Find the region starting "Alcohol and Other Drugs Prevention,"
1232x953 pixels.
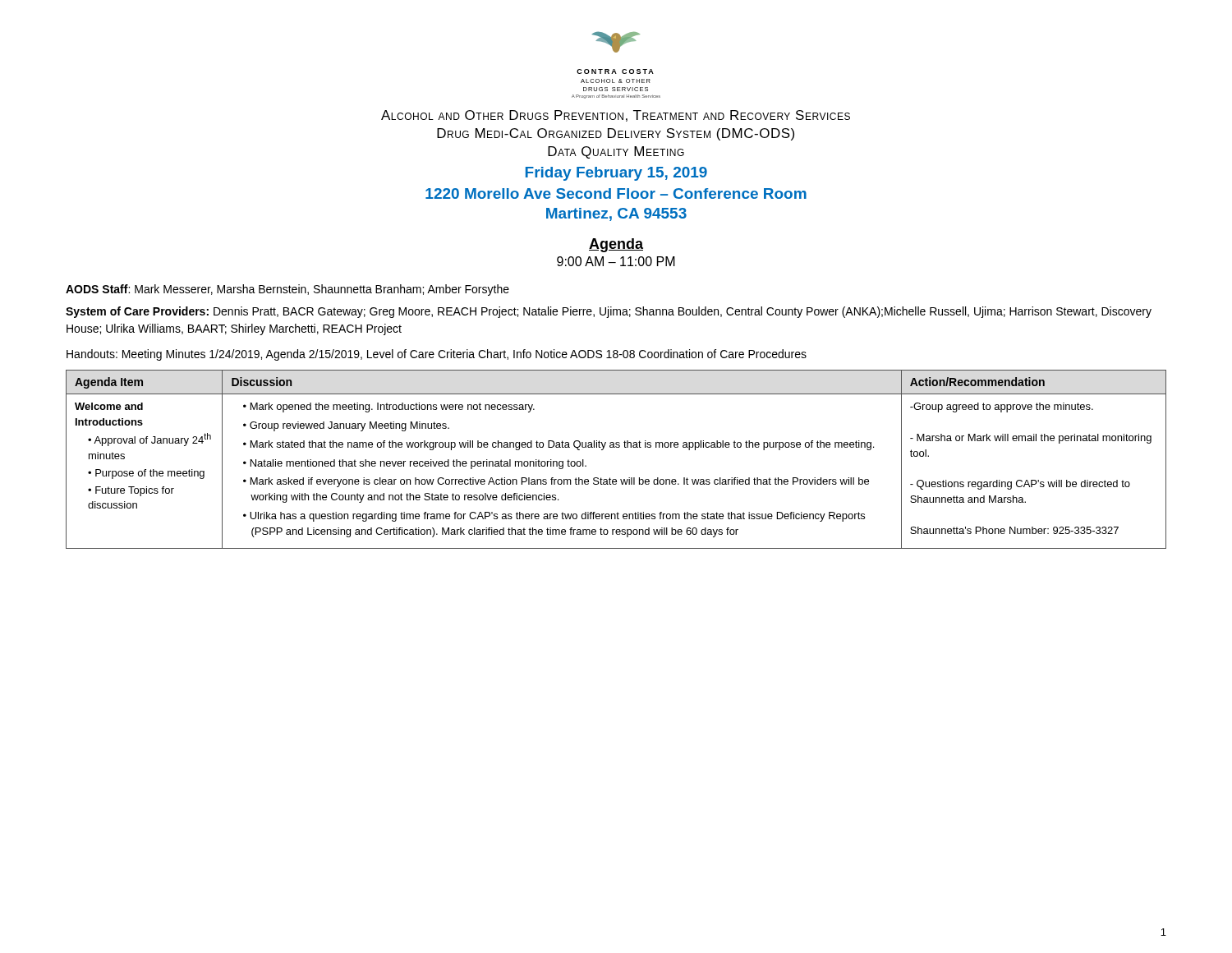pyautogui.click(x=616, y=165)
